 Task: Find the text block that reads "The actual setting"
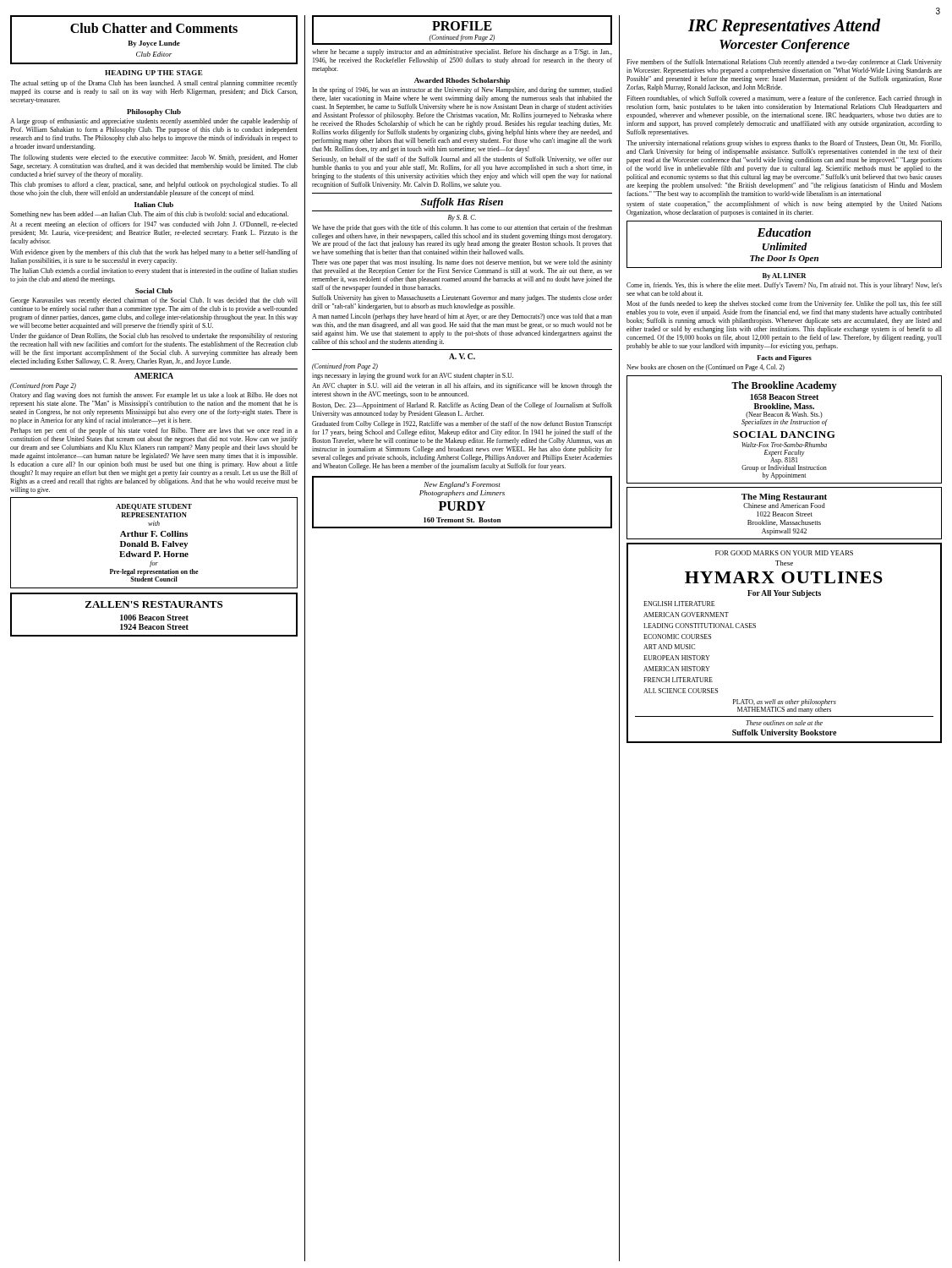click(x=154, y=92)
